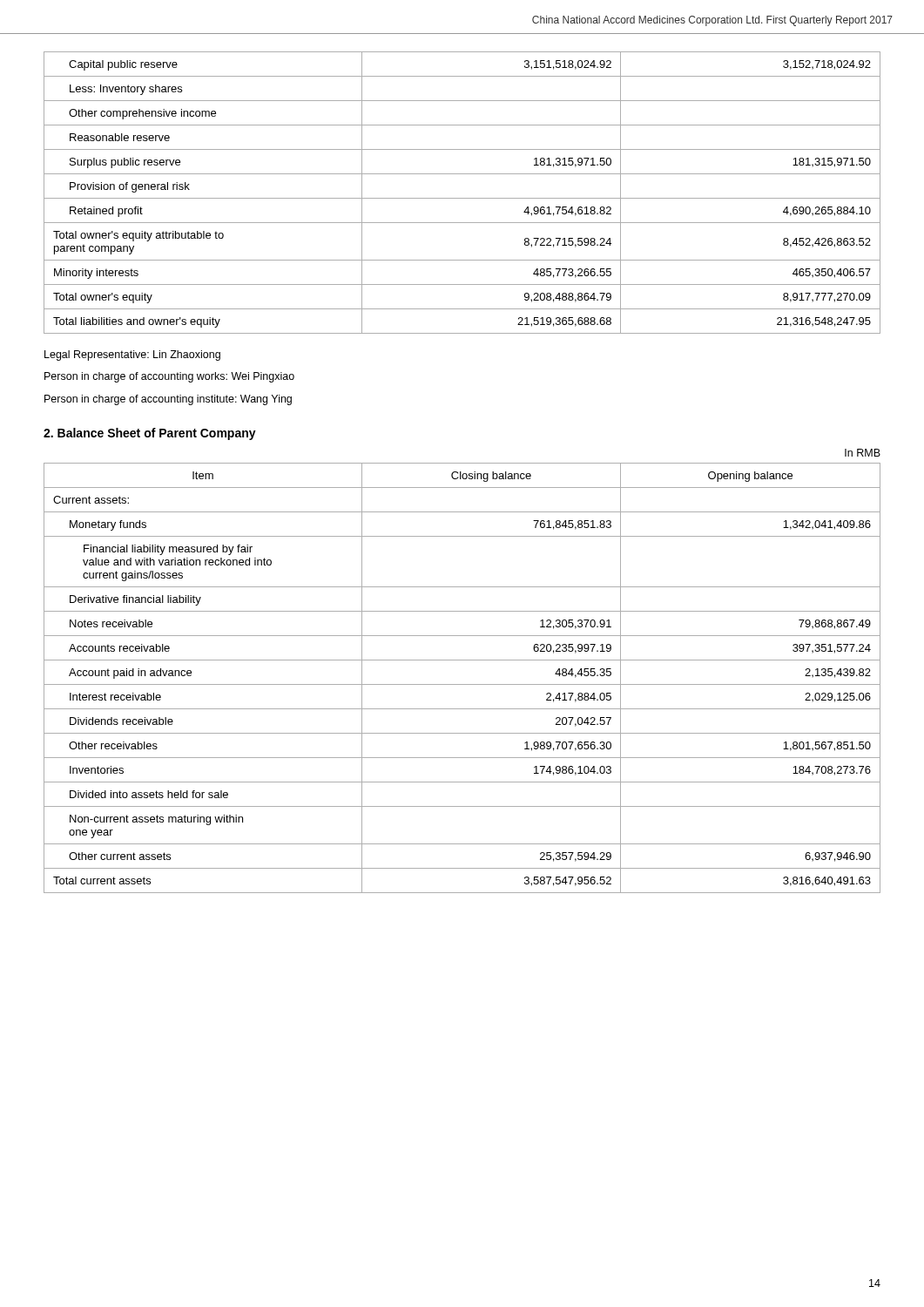Click on the text containing "In RMB"
This screenshot has height=1307, width=924.
[862, 453]
